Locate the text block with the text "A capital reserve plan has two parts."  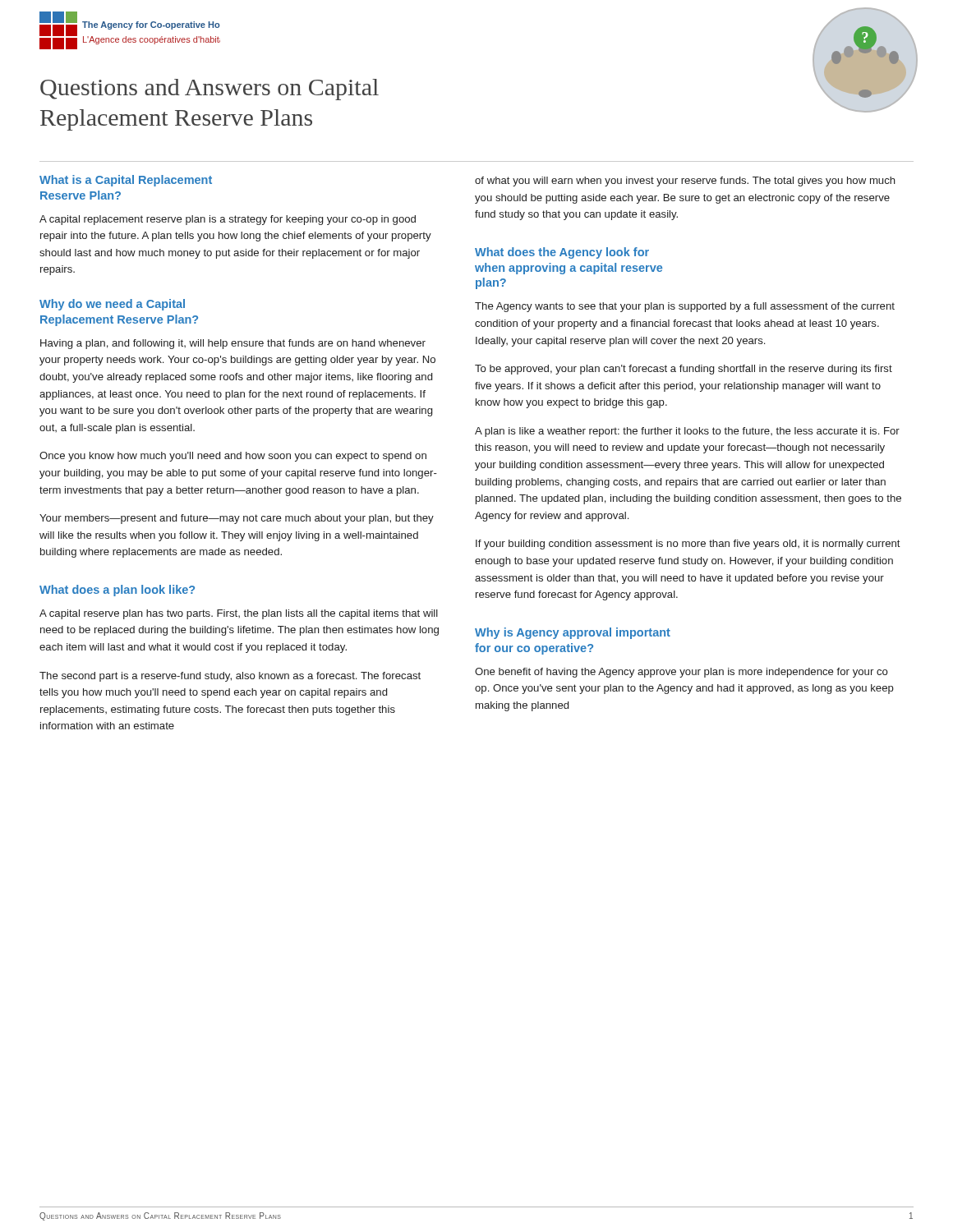239,630
